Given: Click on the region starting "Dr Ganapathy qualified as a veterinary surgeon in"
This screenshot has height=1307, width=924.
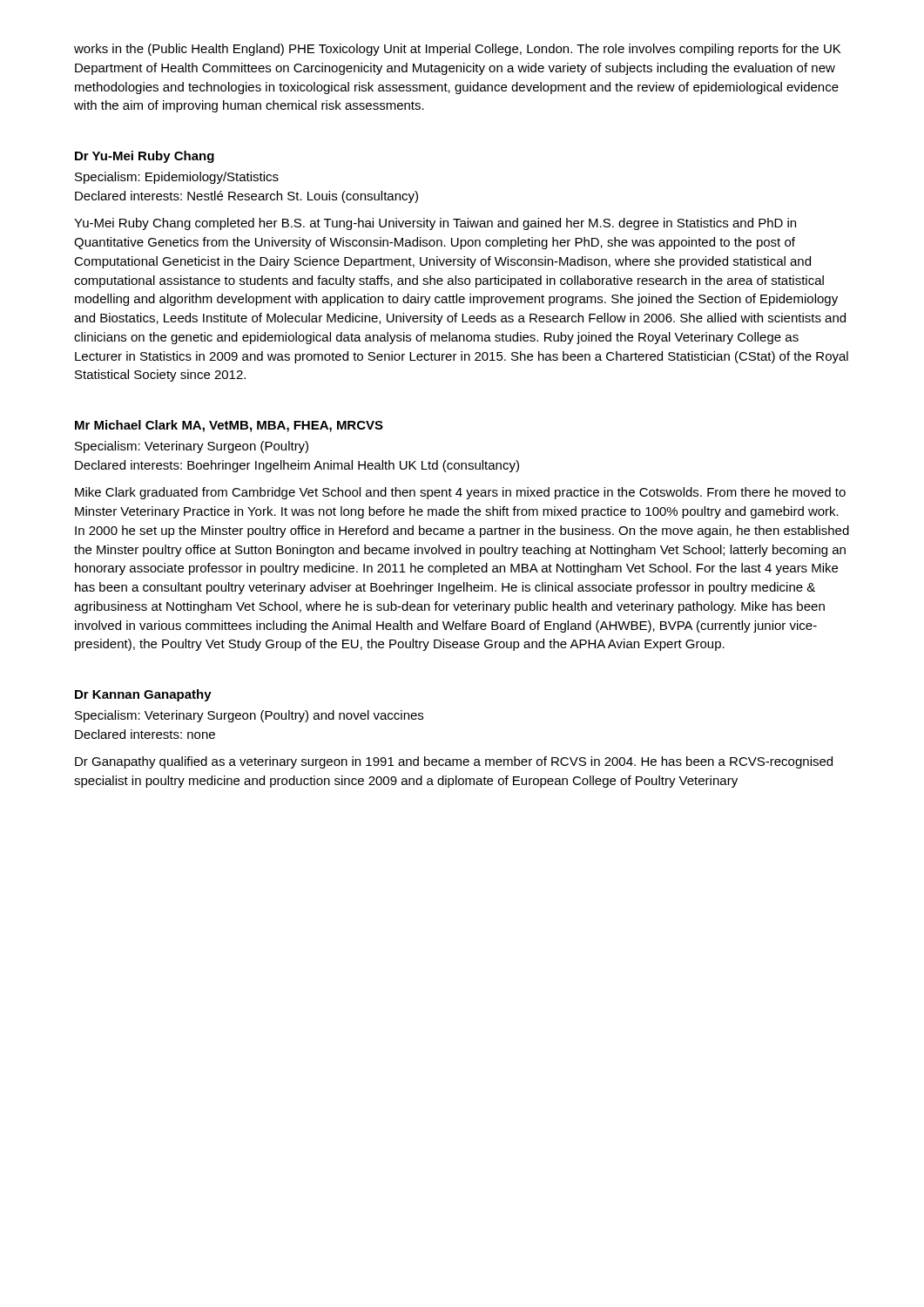Looking at the screenshot, I should (454, 771).
